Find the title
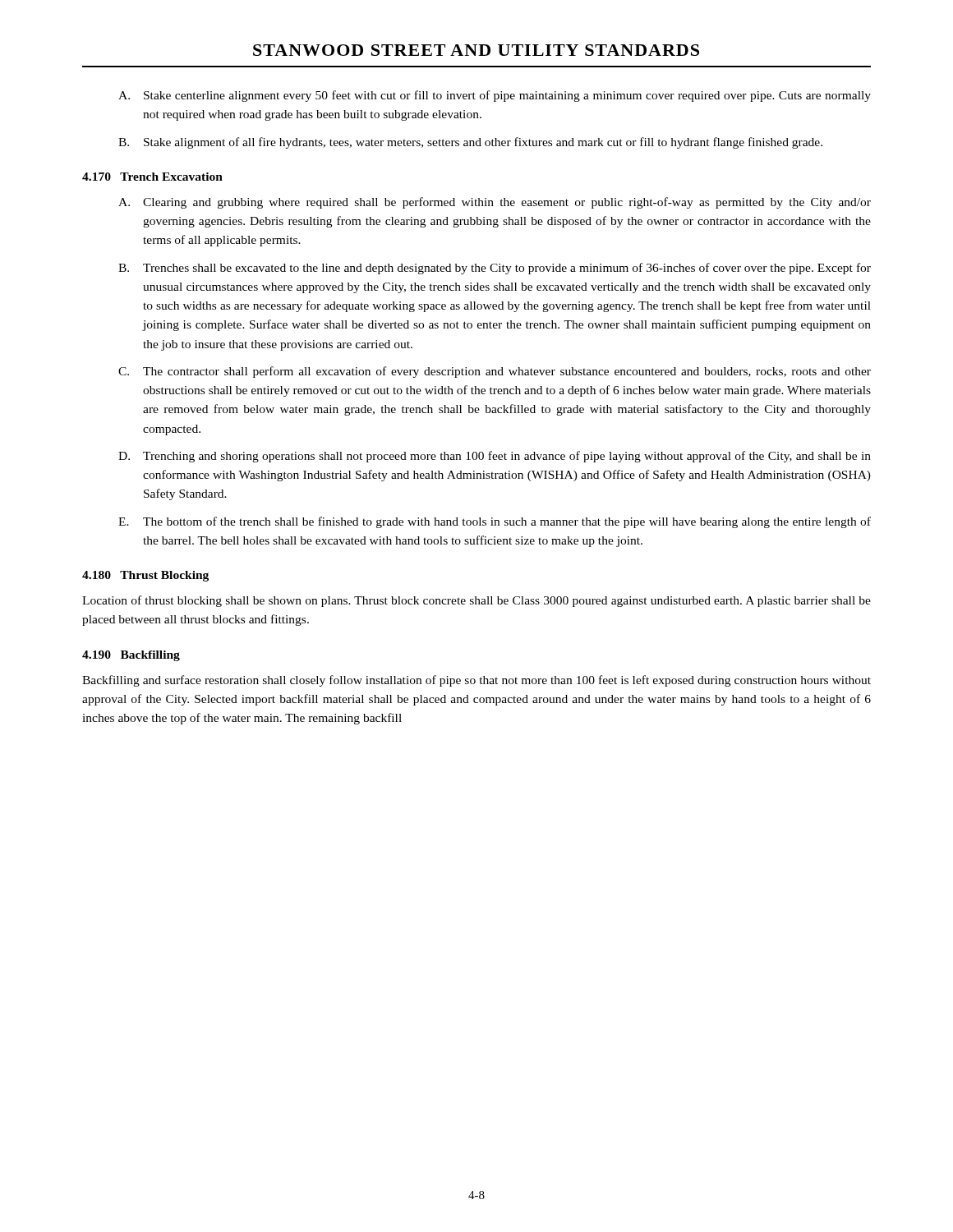 476,50
